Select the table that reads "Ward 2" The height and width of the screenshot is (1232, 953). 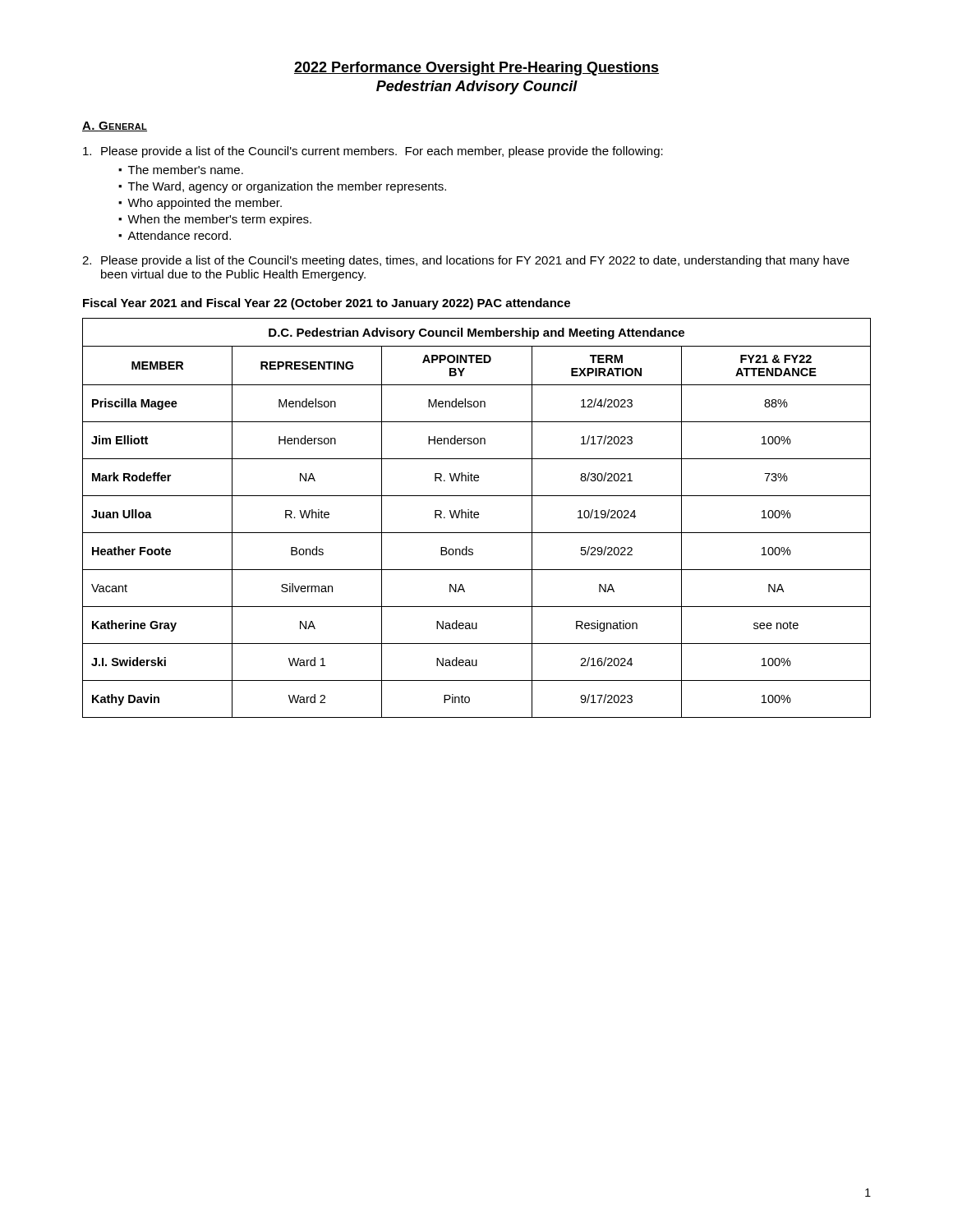point(476,518)
